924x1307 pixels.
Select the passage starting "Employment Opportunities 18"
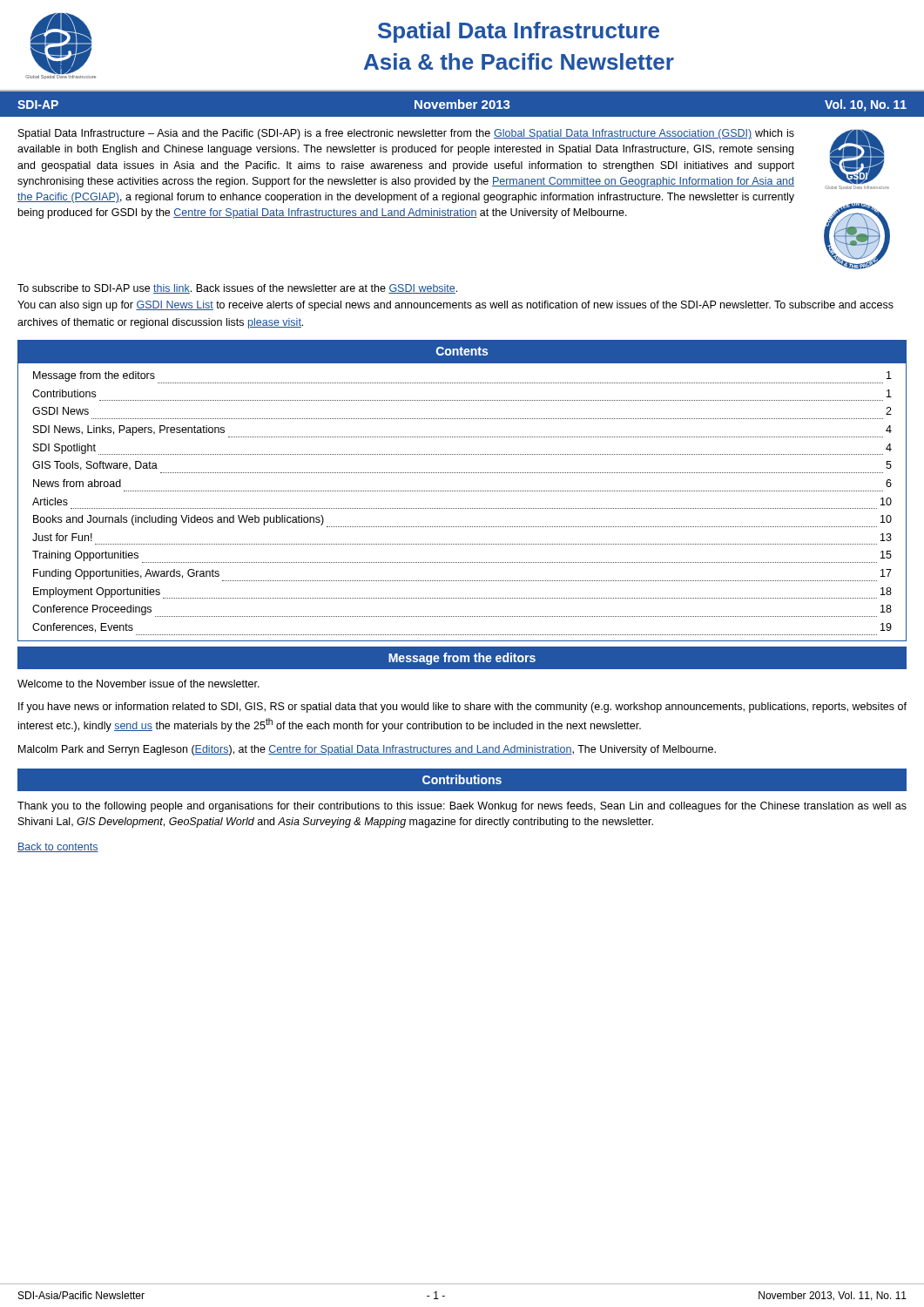coord(462,592)
